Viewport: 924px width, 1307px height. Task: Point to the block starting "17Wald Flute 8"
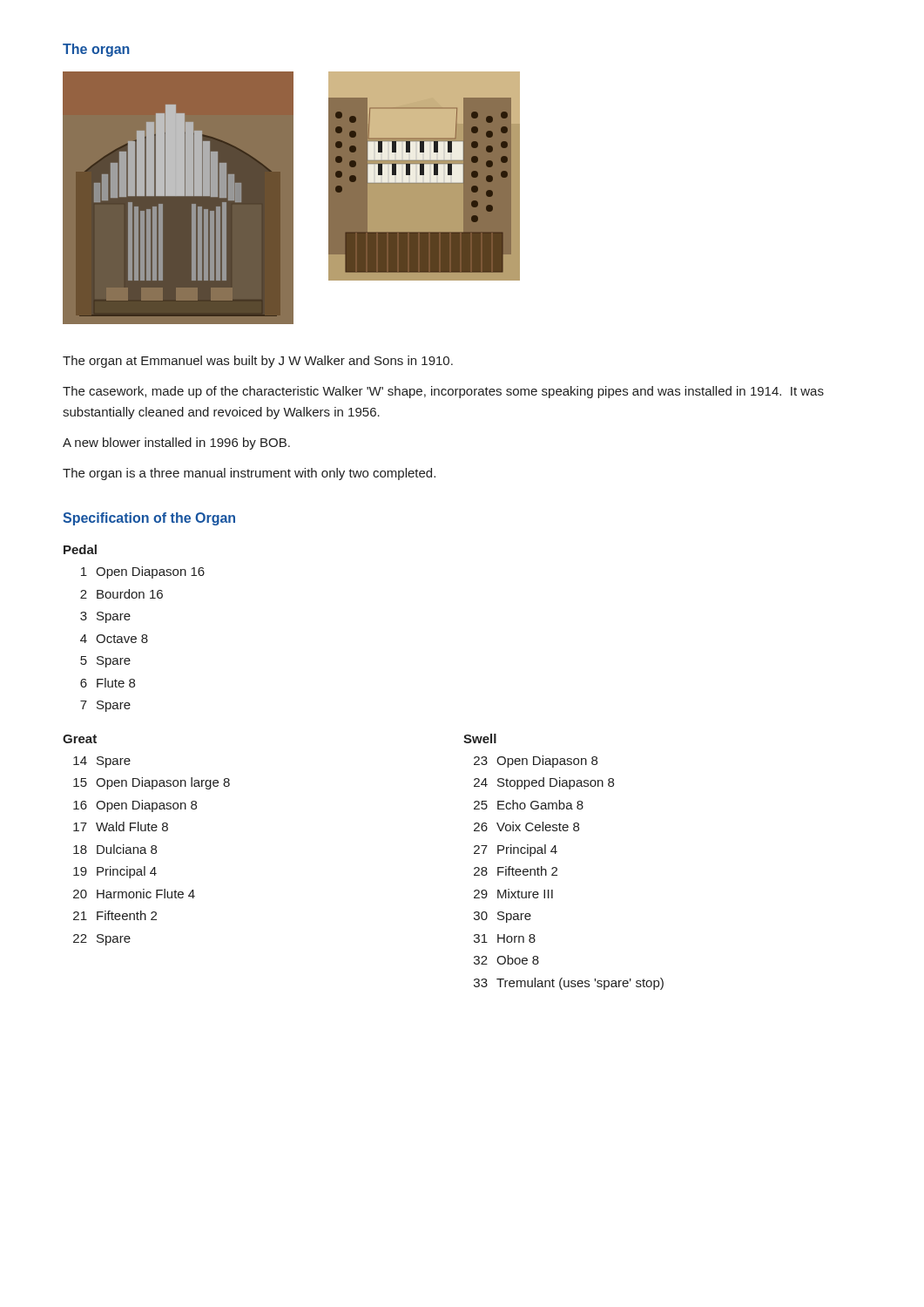coord(121,826)
